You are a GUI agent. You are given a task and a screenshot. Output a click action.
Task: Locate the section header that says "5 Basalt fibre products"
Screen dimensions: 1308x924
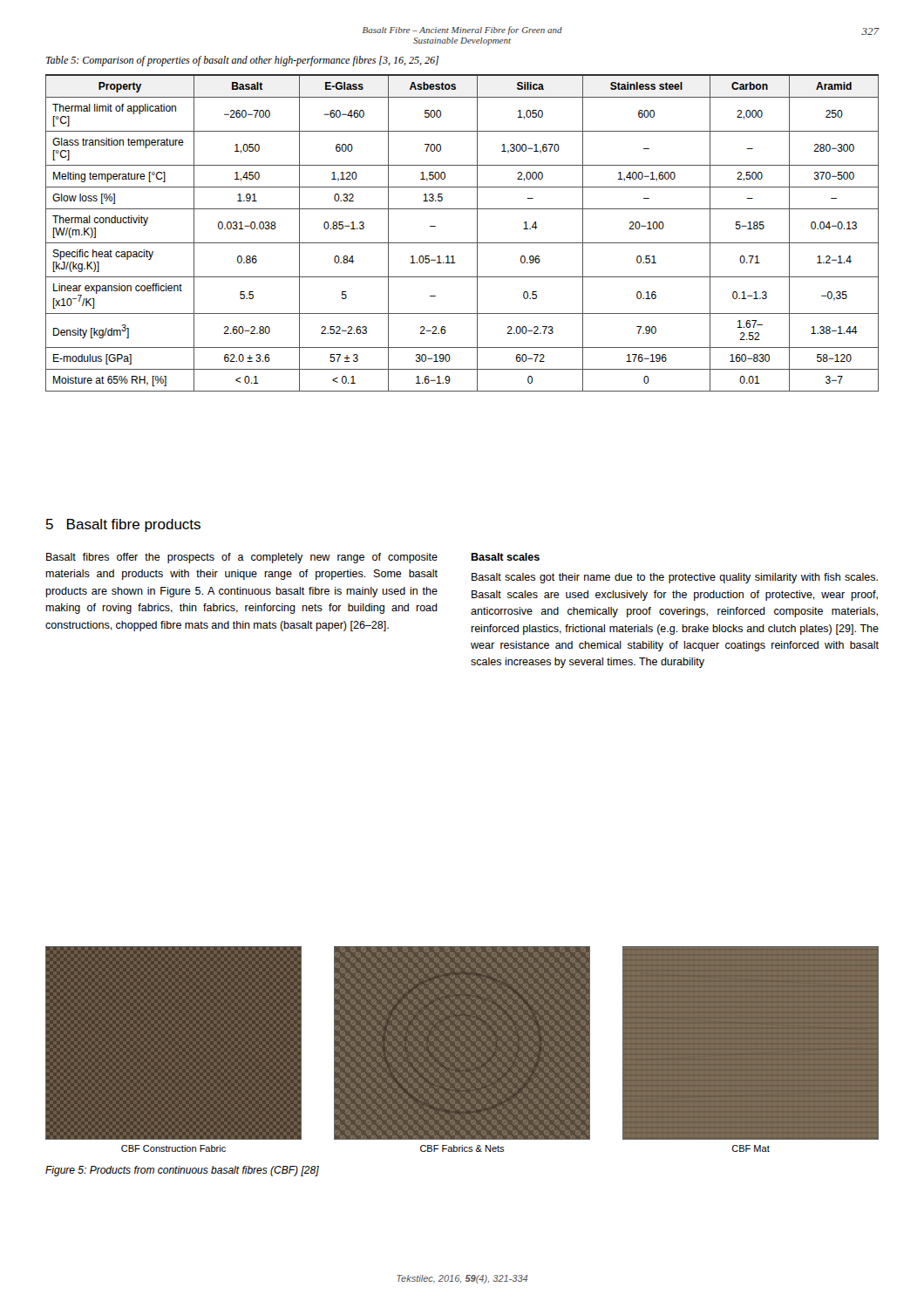(123, 525)
